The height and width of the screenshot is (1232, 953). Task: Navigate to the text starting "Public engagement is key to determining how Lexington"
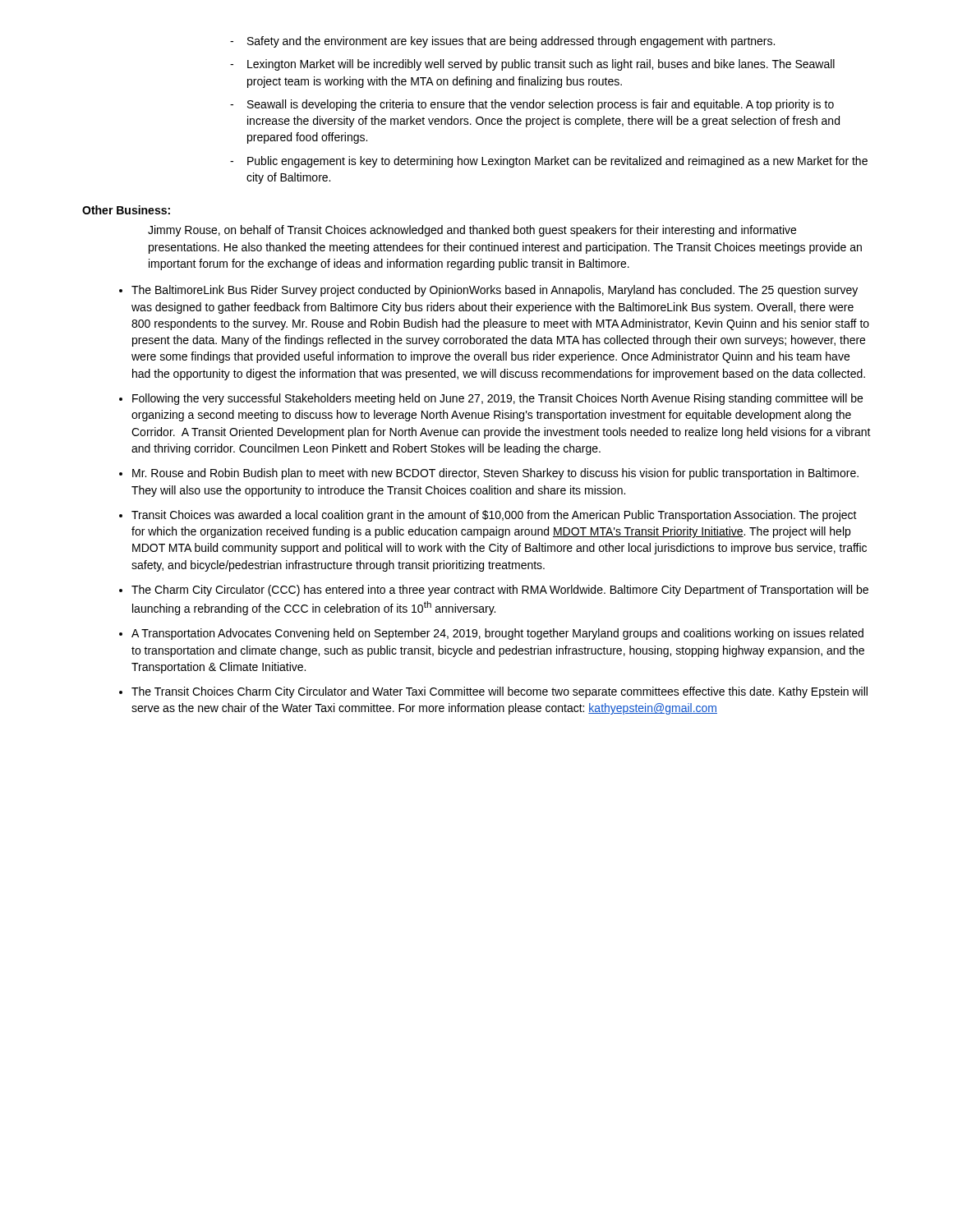pyautogui.click(x=557, y=169)
